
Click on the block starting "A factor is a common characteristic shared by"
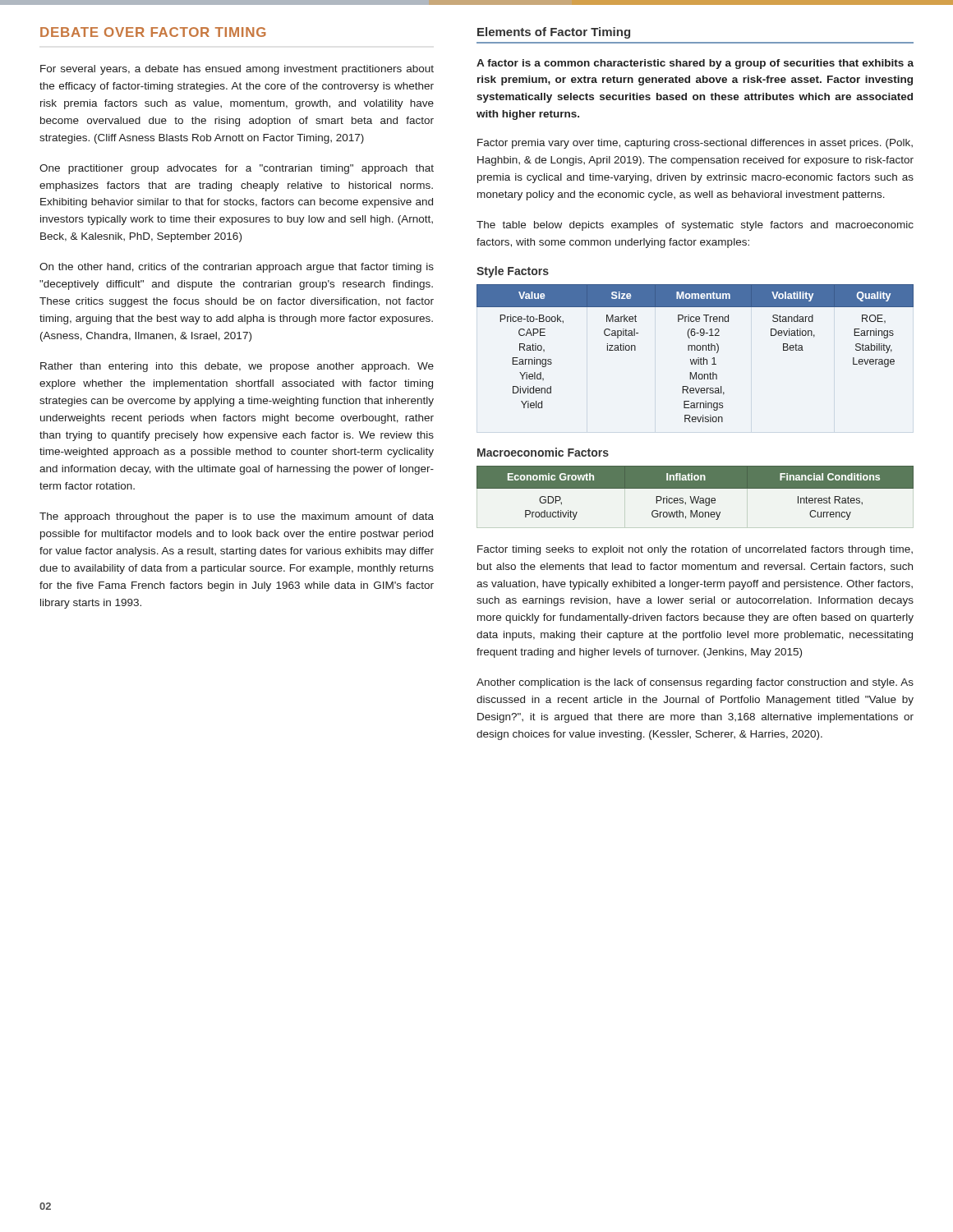point(695,89)
